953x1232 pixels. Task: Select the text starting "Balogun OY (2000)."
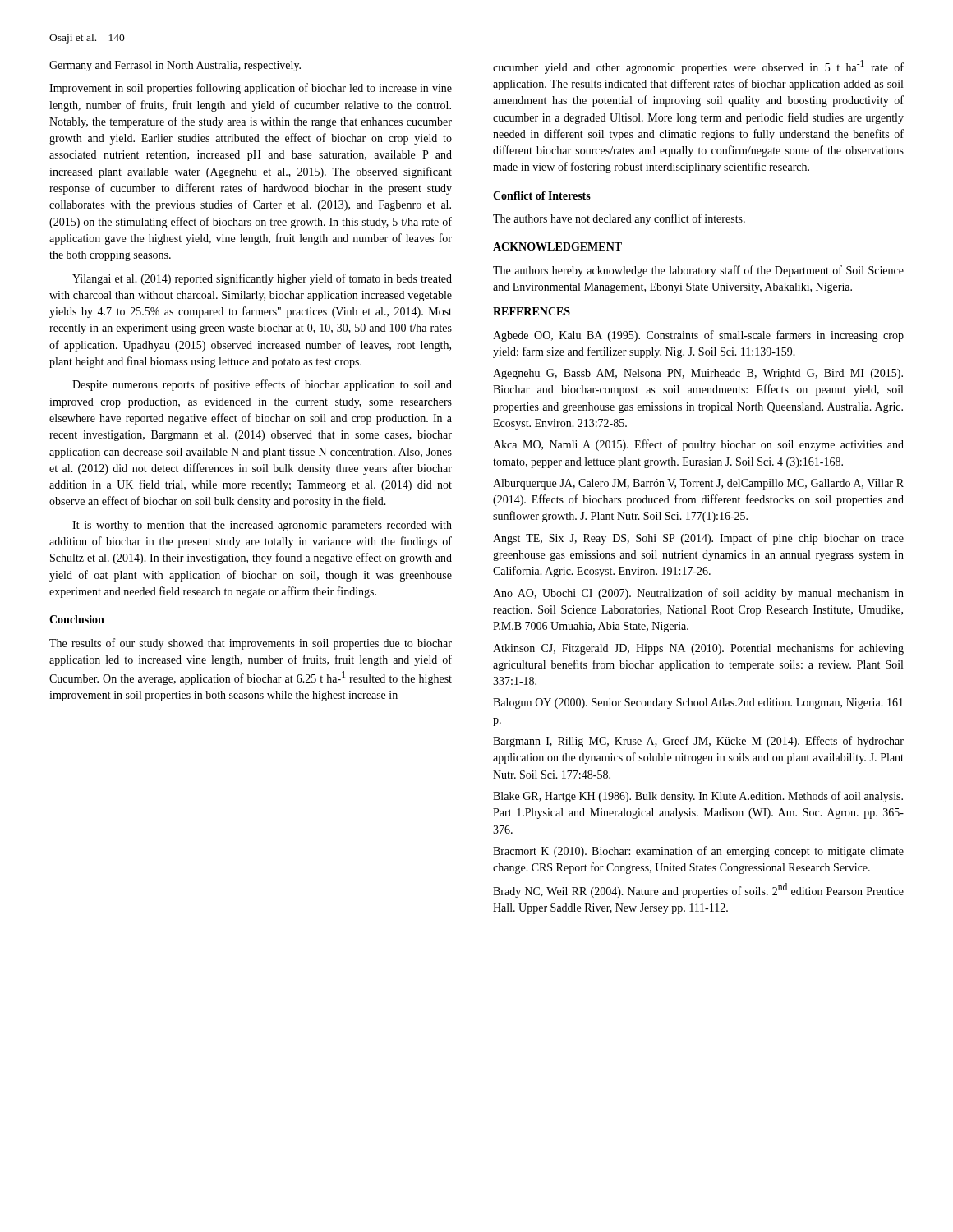pos(698,711)
